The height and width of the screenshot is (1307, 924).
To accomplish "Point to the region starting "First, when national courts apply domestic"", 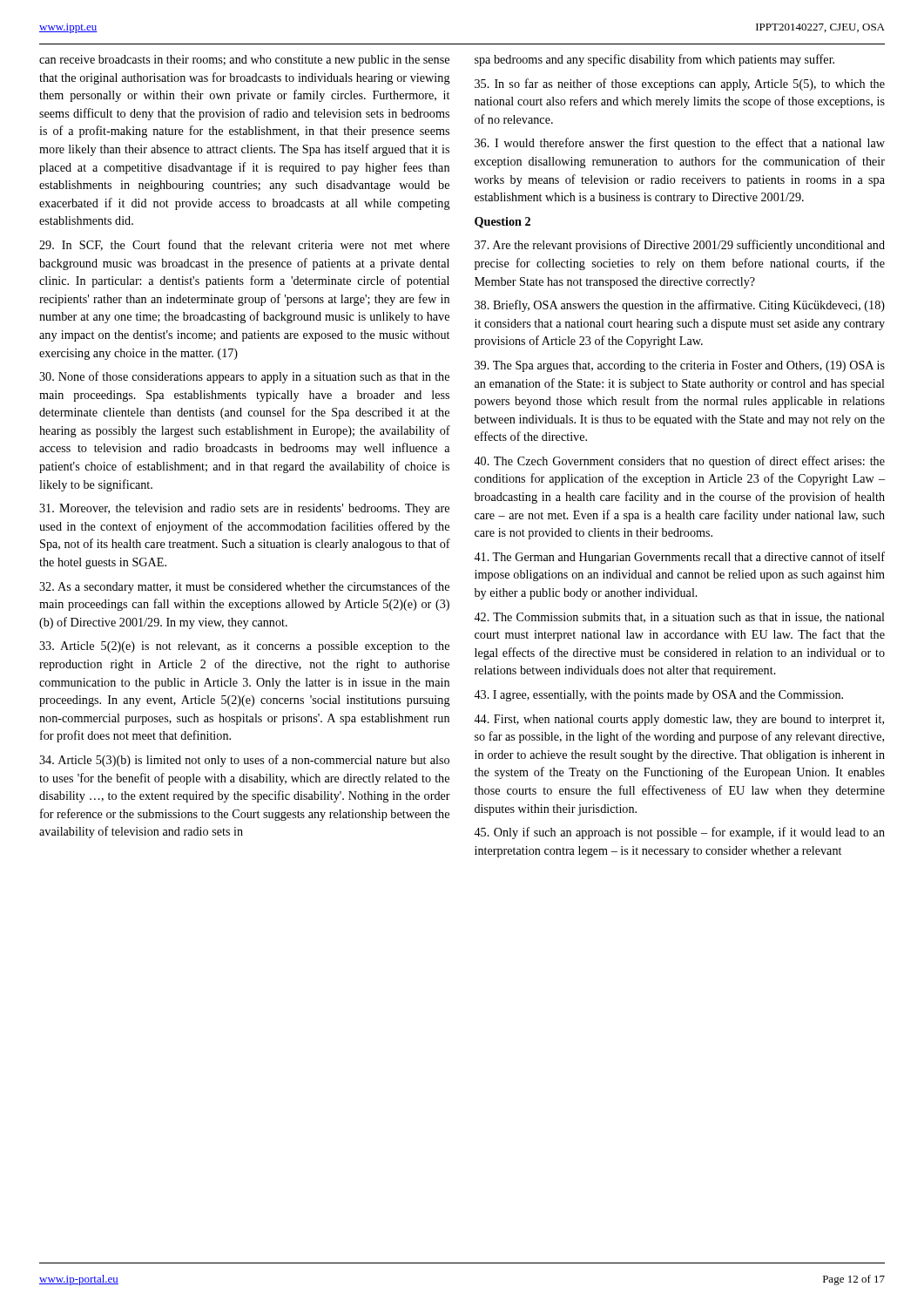I will pos(680,764).
